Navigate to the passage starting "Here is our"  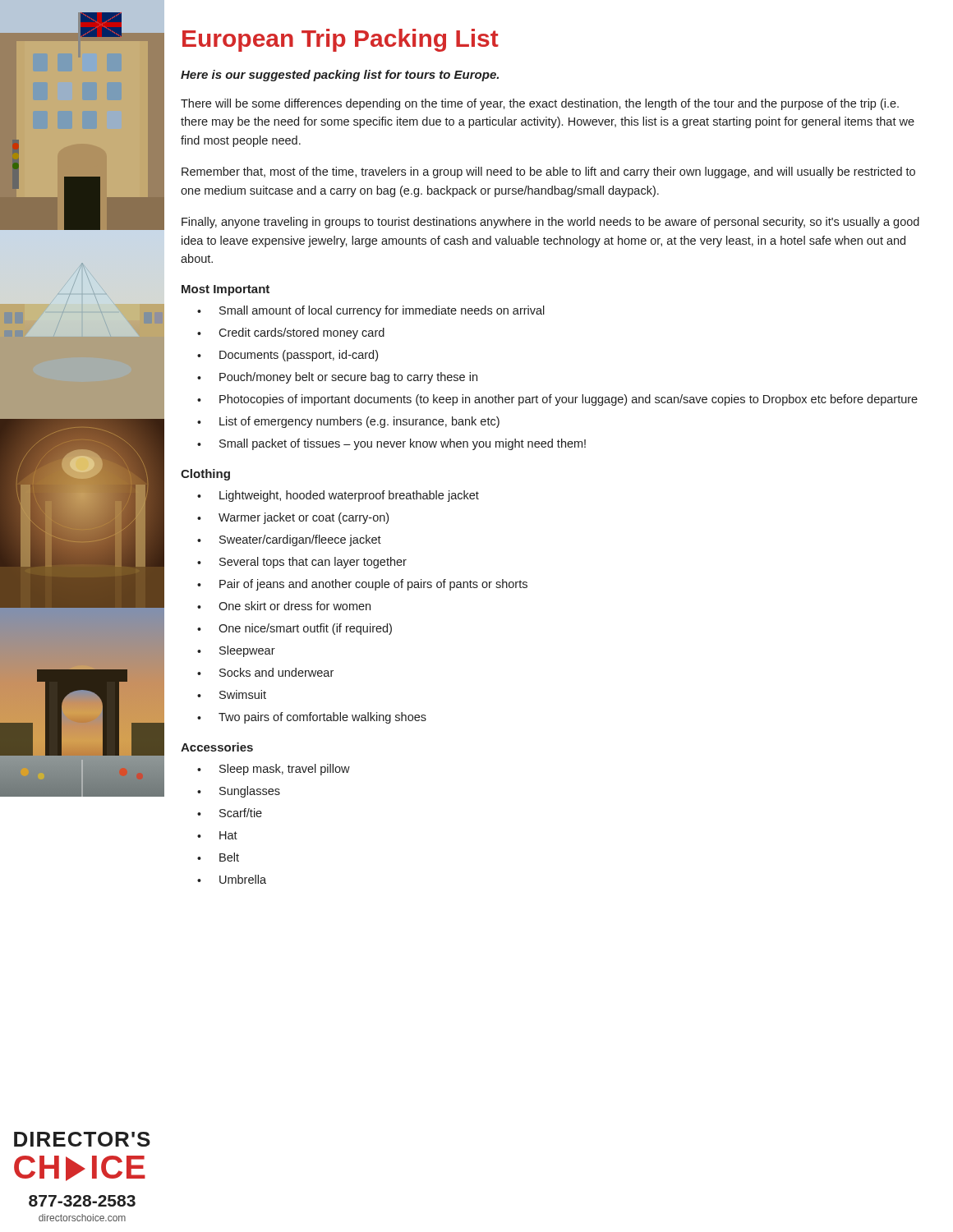tap(340, 76)
